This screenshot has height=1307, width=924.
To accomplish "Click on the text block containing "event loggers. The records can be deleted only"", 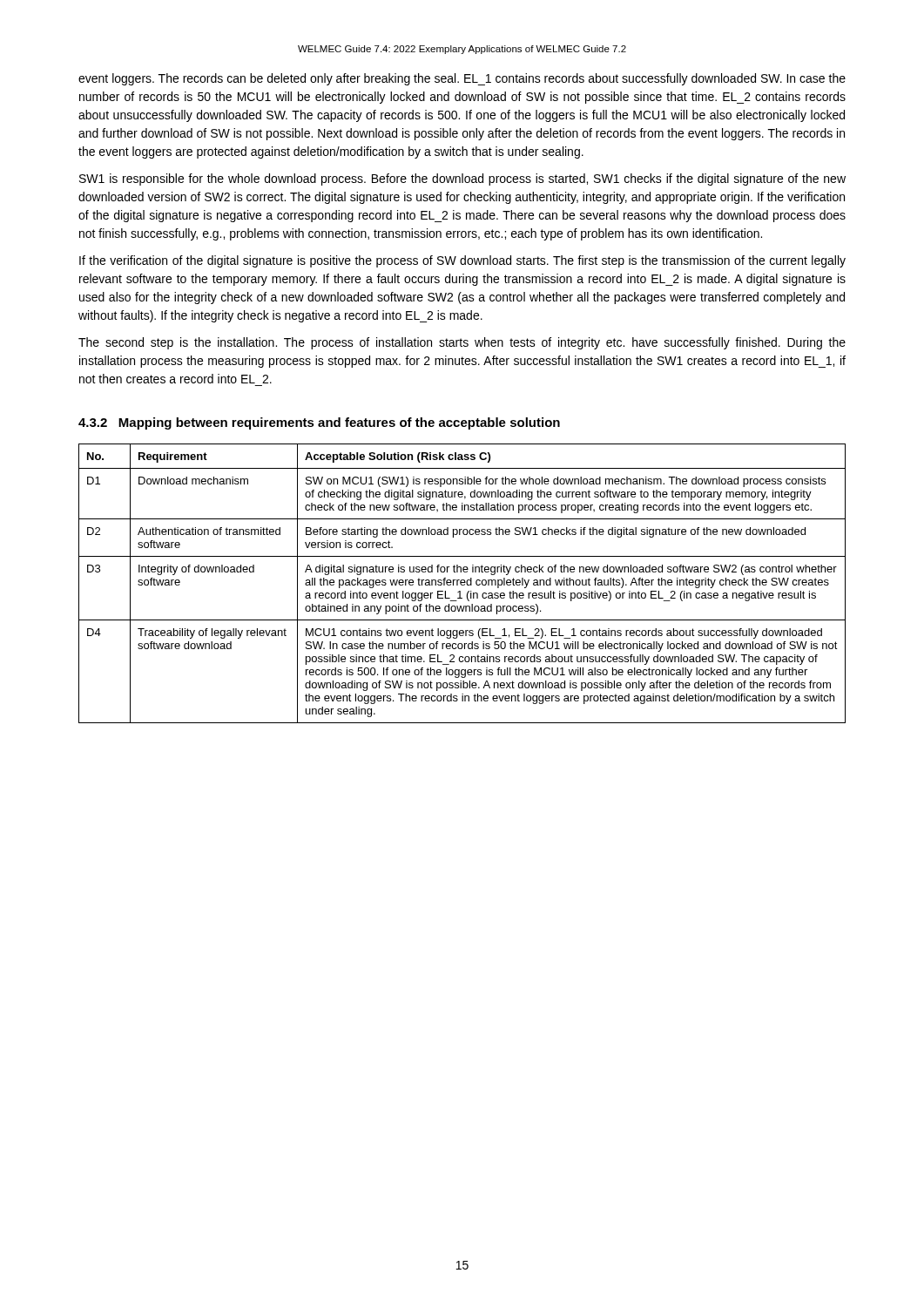I will (x=462, y=115).
